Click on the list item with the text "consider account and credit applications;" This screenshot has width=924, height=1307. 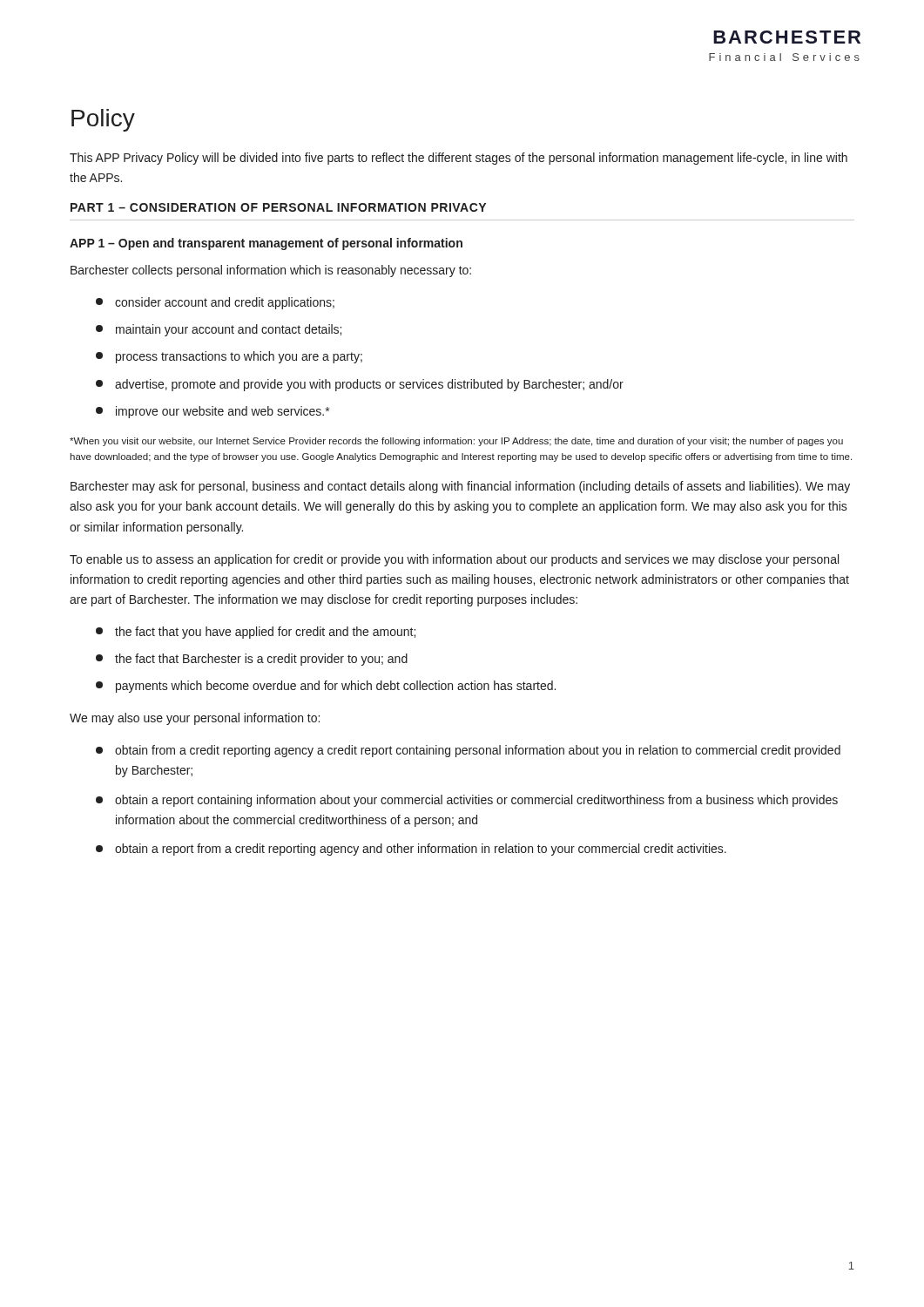216,303
